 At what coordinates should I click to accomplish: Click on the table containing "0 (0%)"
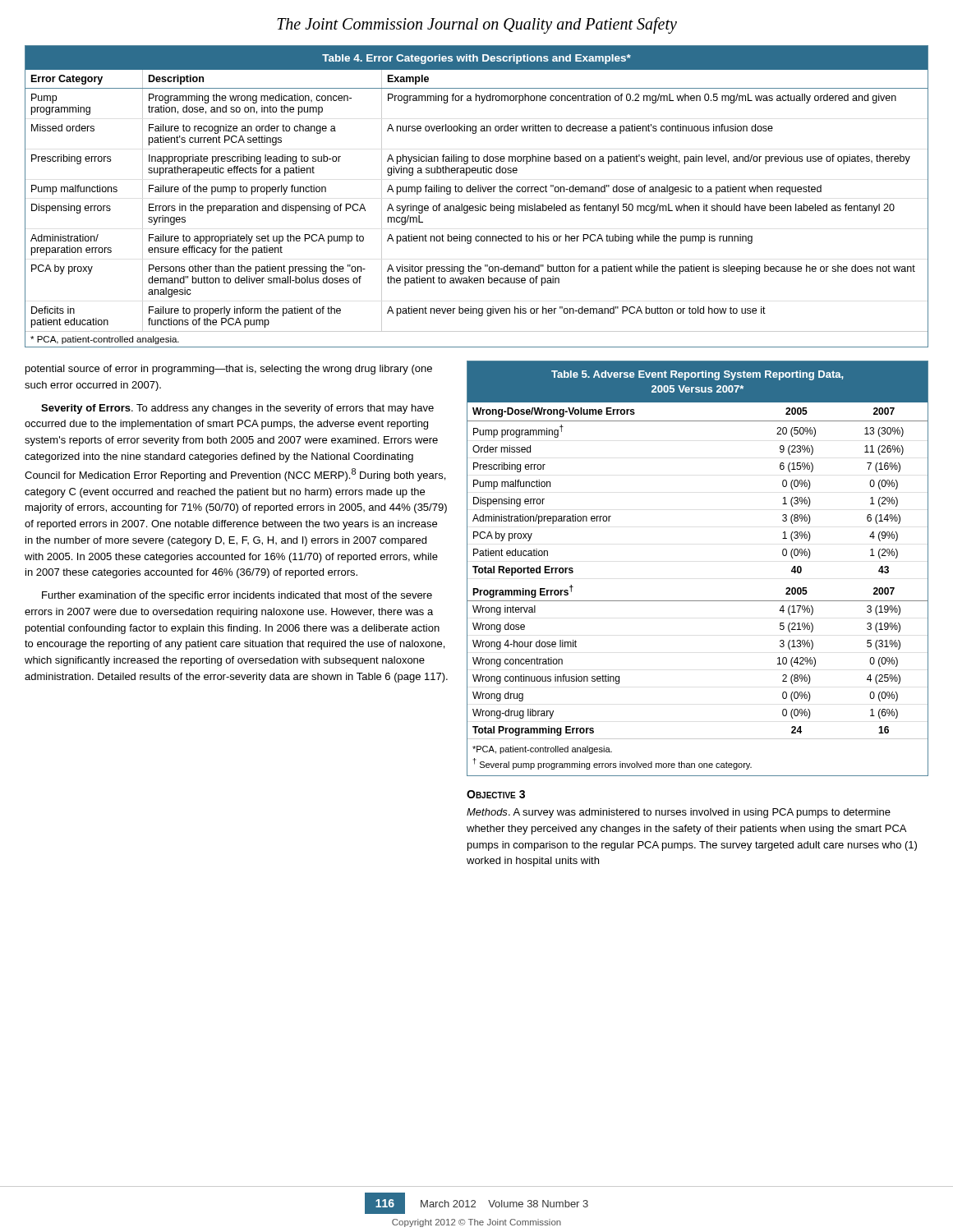[x=698, y=568]
